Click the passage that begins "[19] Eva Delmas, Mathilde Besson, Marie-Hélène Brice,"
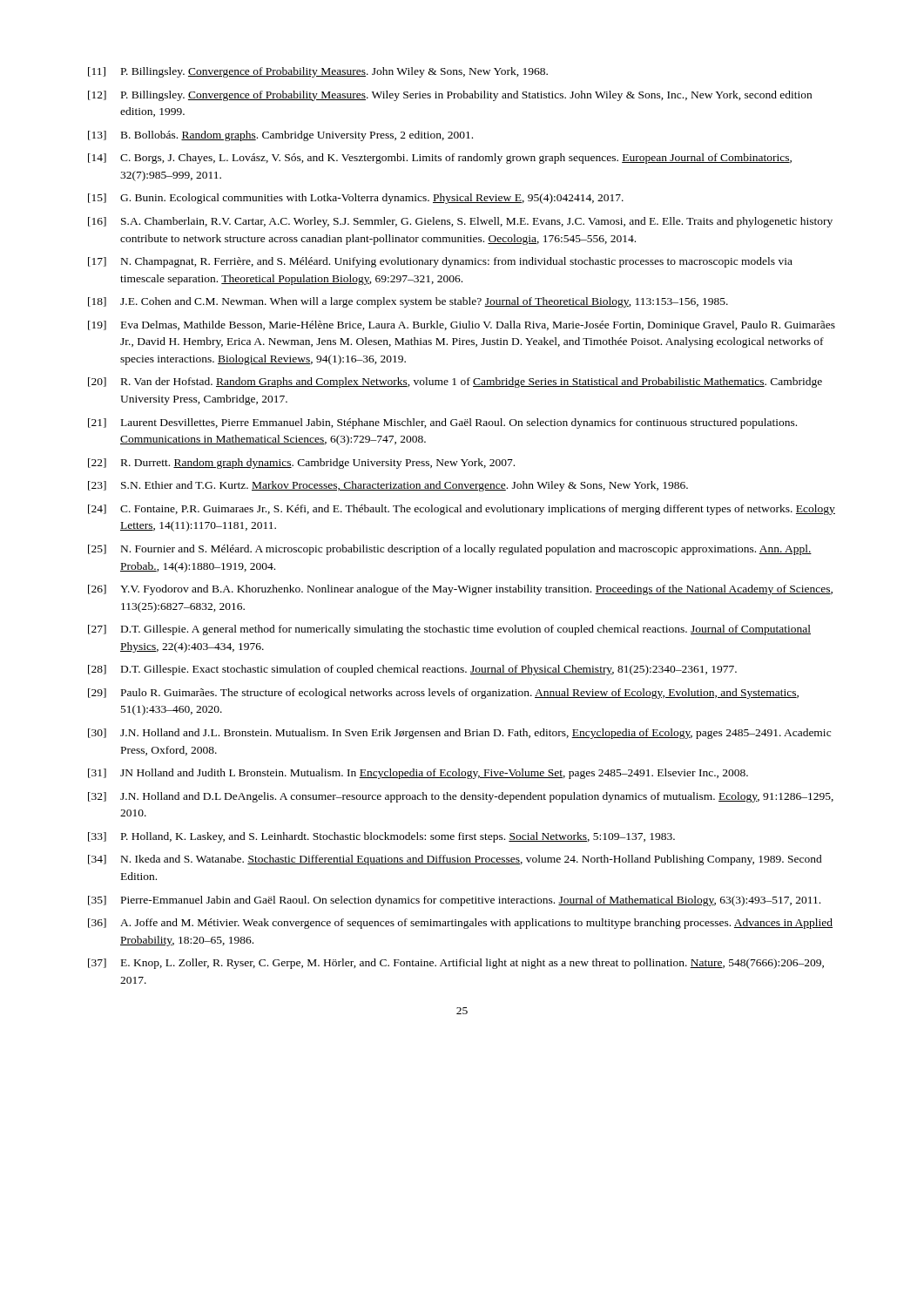 462,342
